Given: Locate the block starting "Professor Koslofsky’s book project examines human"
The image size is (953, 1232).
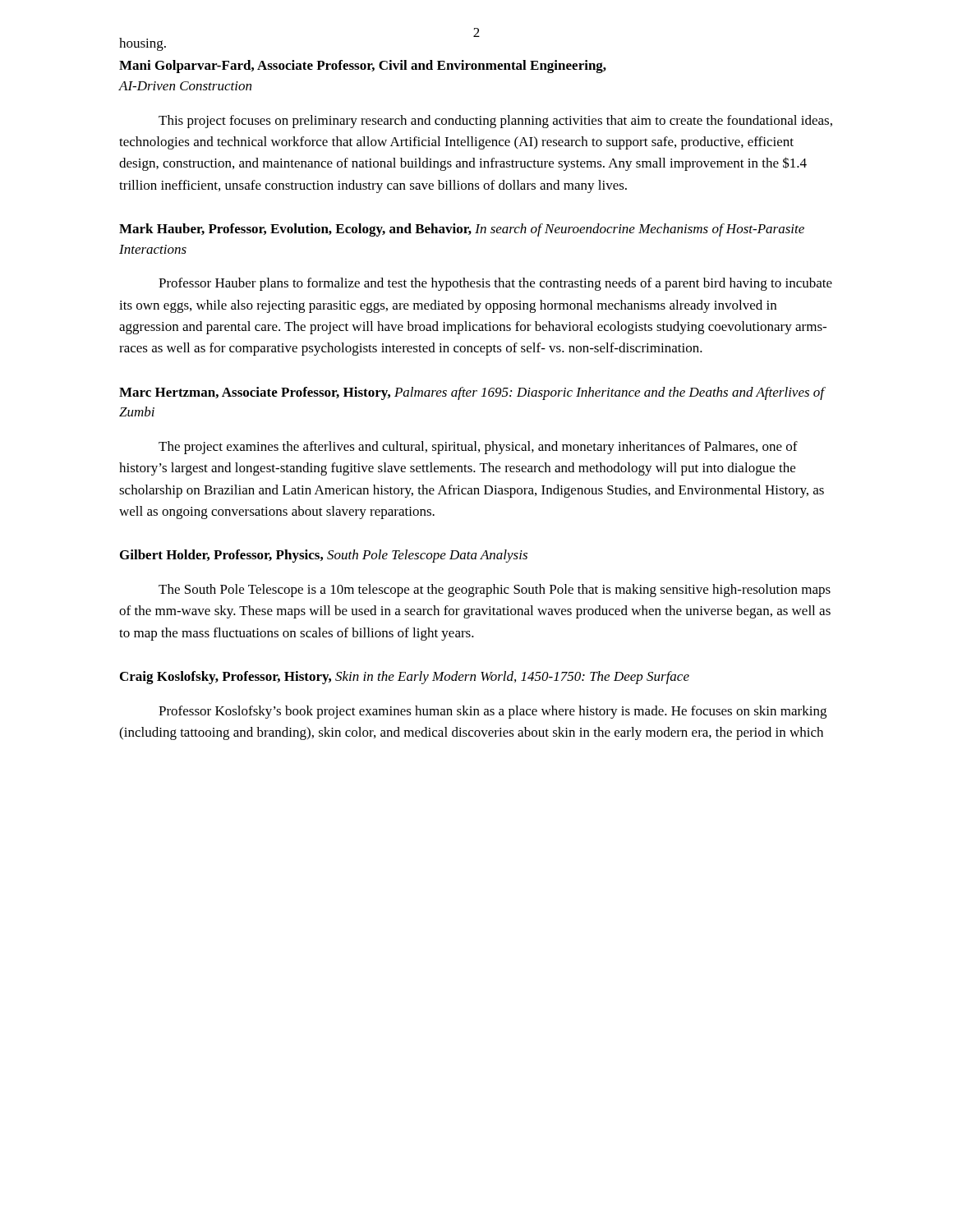Looking at the screenshot, I should click(x=473, y=721).
